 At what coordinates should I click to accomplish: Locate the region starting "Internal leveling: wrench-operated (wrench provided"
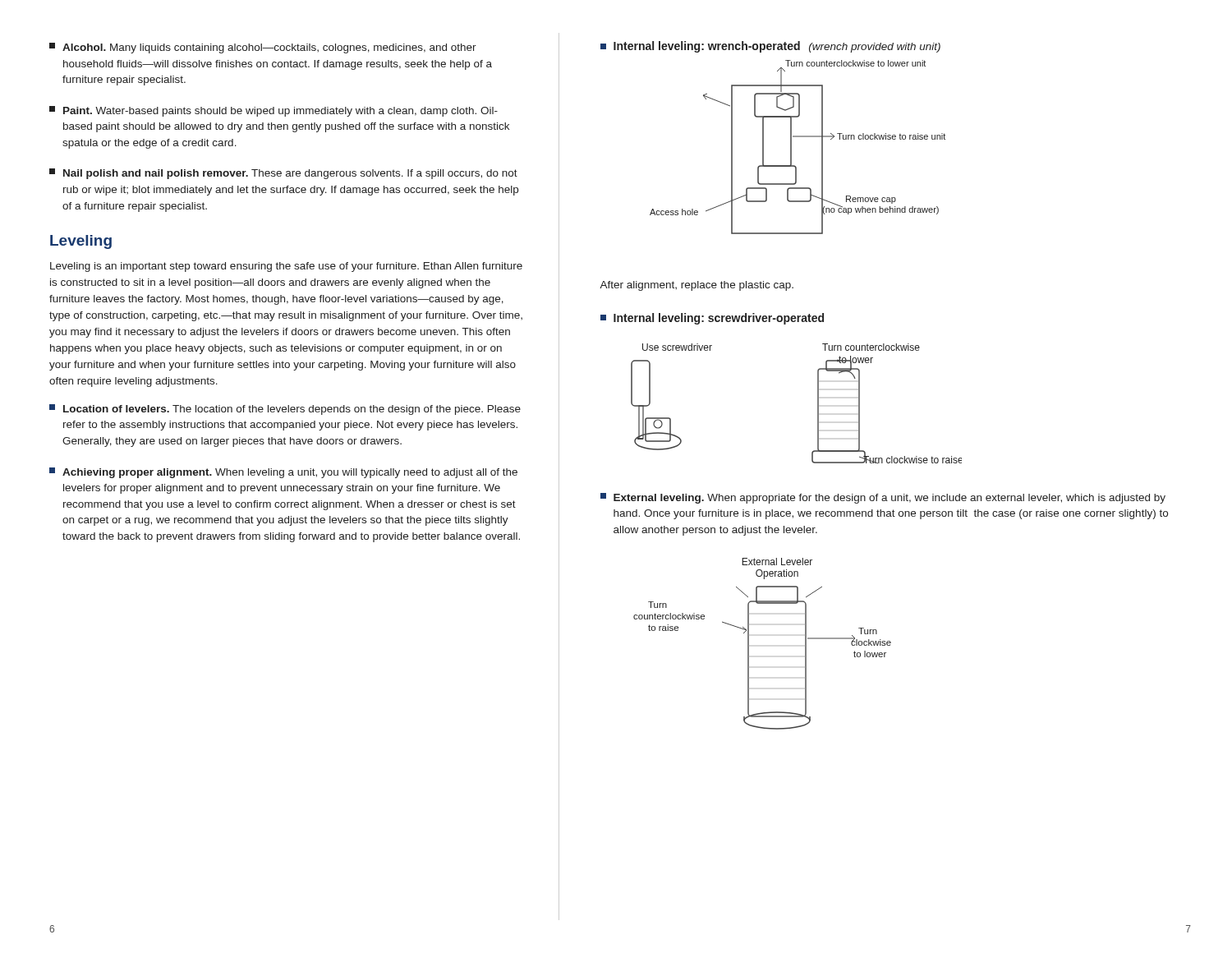(770, 46)
